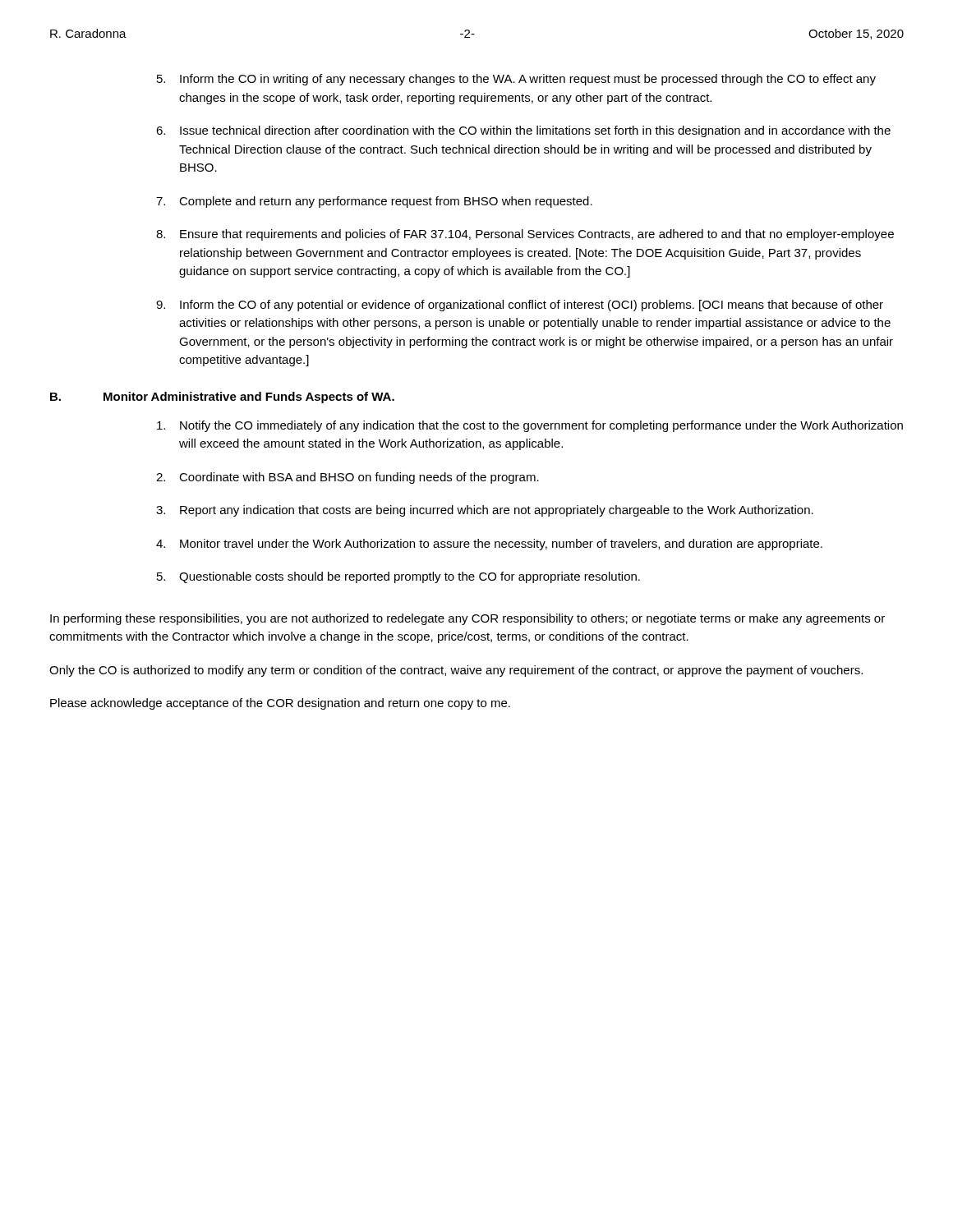Select the list item that says "6. Issue technical direction"
The width and height of the screenshot is (953, 1232).
[530, 149]
